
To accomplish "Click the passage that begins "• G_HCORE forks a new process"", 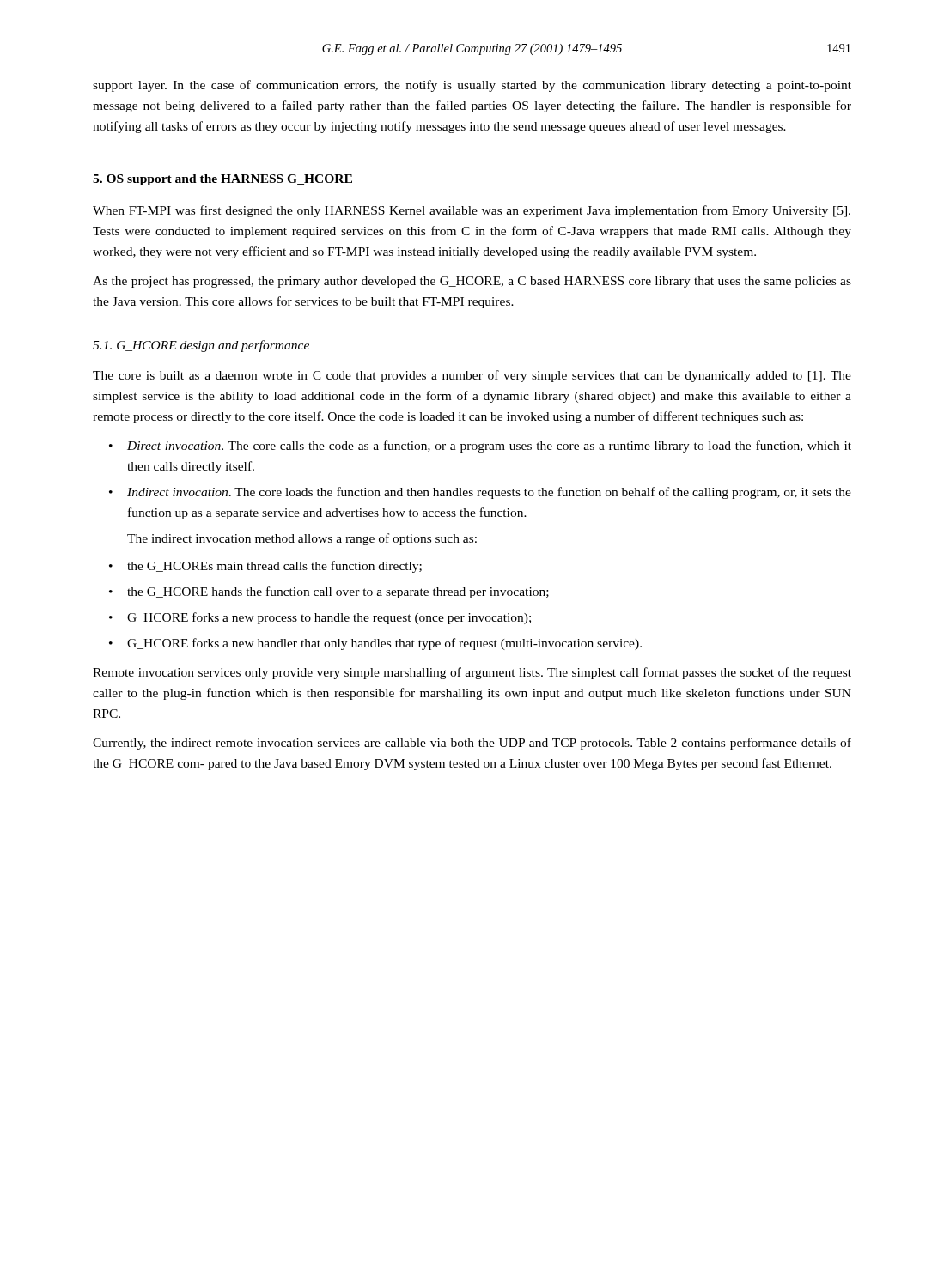I will (x=480, y=618).
